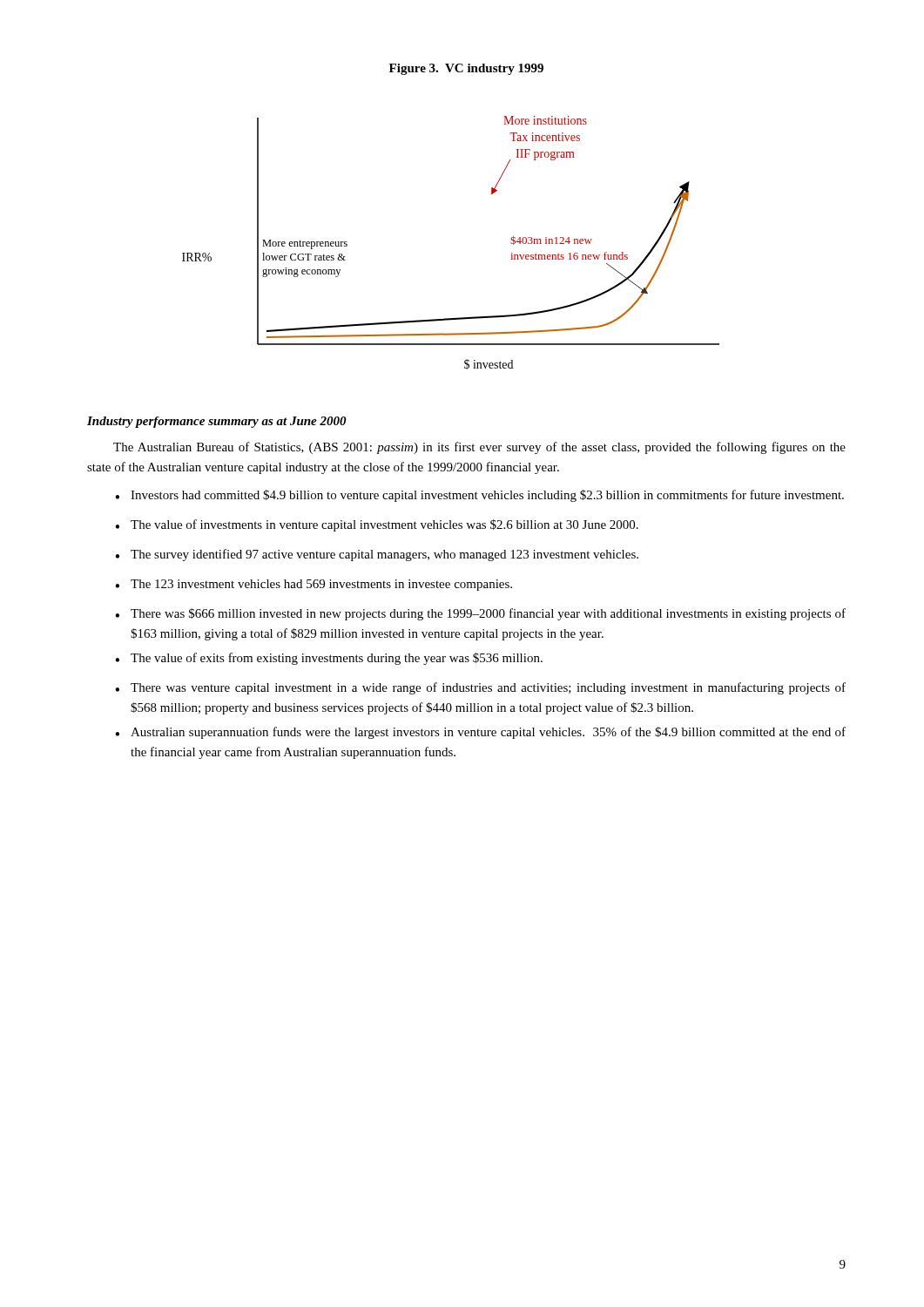
Task: Find the block on this page that starts "• There was venture capital investment"
Action: [475, 698]
